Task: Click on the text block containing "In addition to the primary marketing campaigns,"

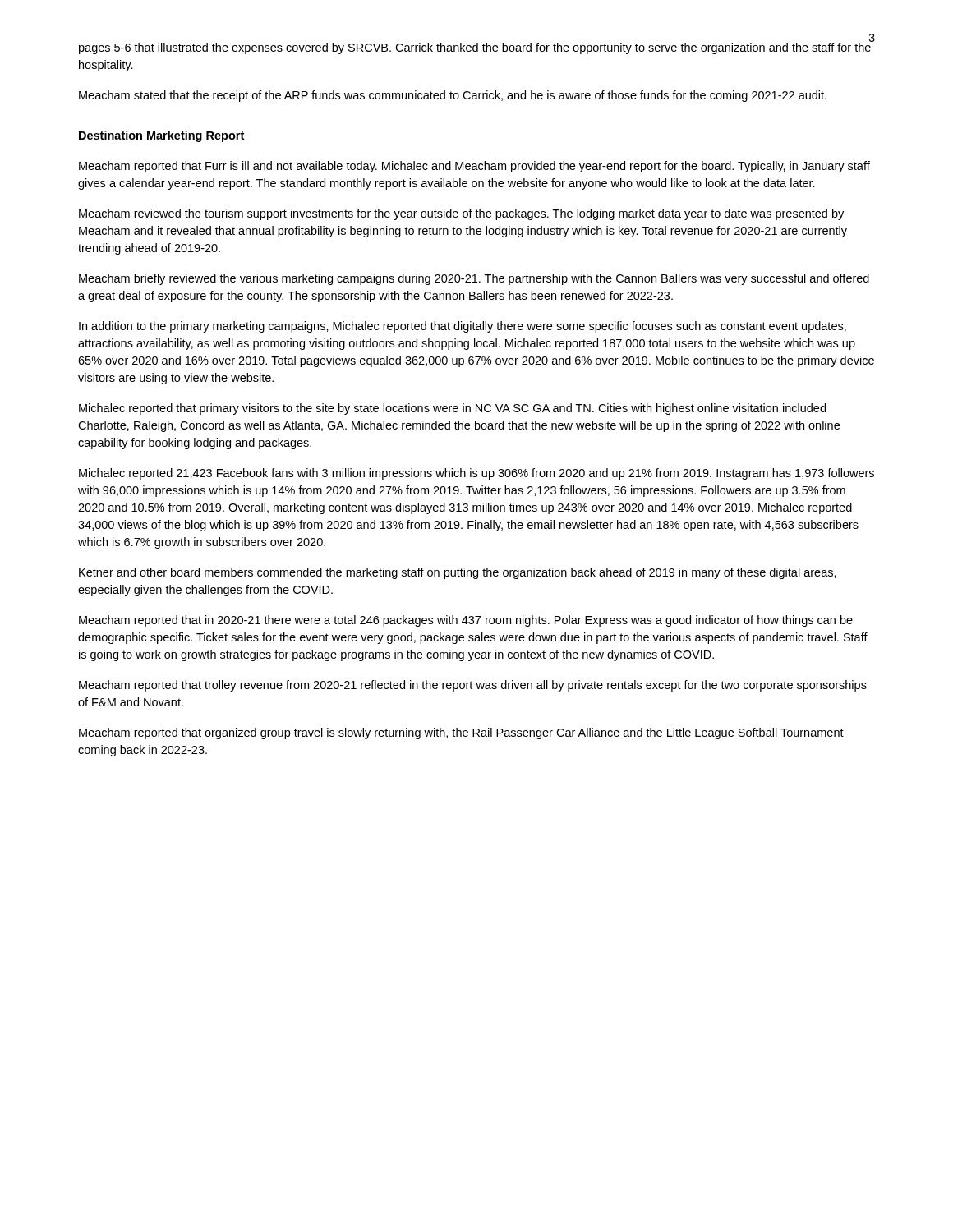Action: point(476,352)
